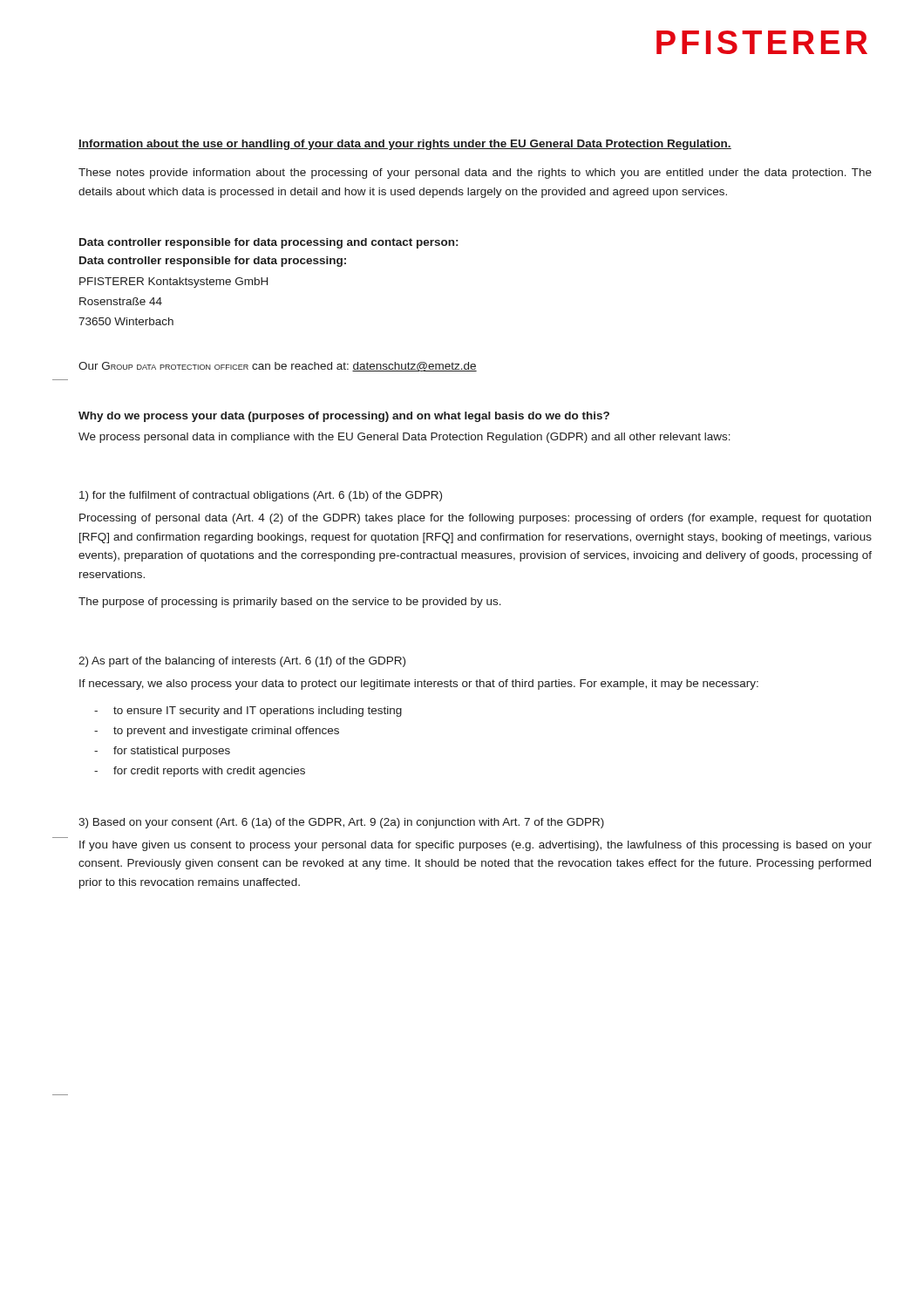This screenshot has width=924, height=1308.
Task: Point to the region starting "- to ensure IT security and IT"
Action: [248, 711]
